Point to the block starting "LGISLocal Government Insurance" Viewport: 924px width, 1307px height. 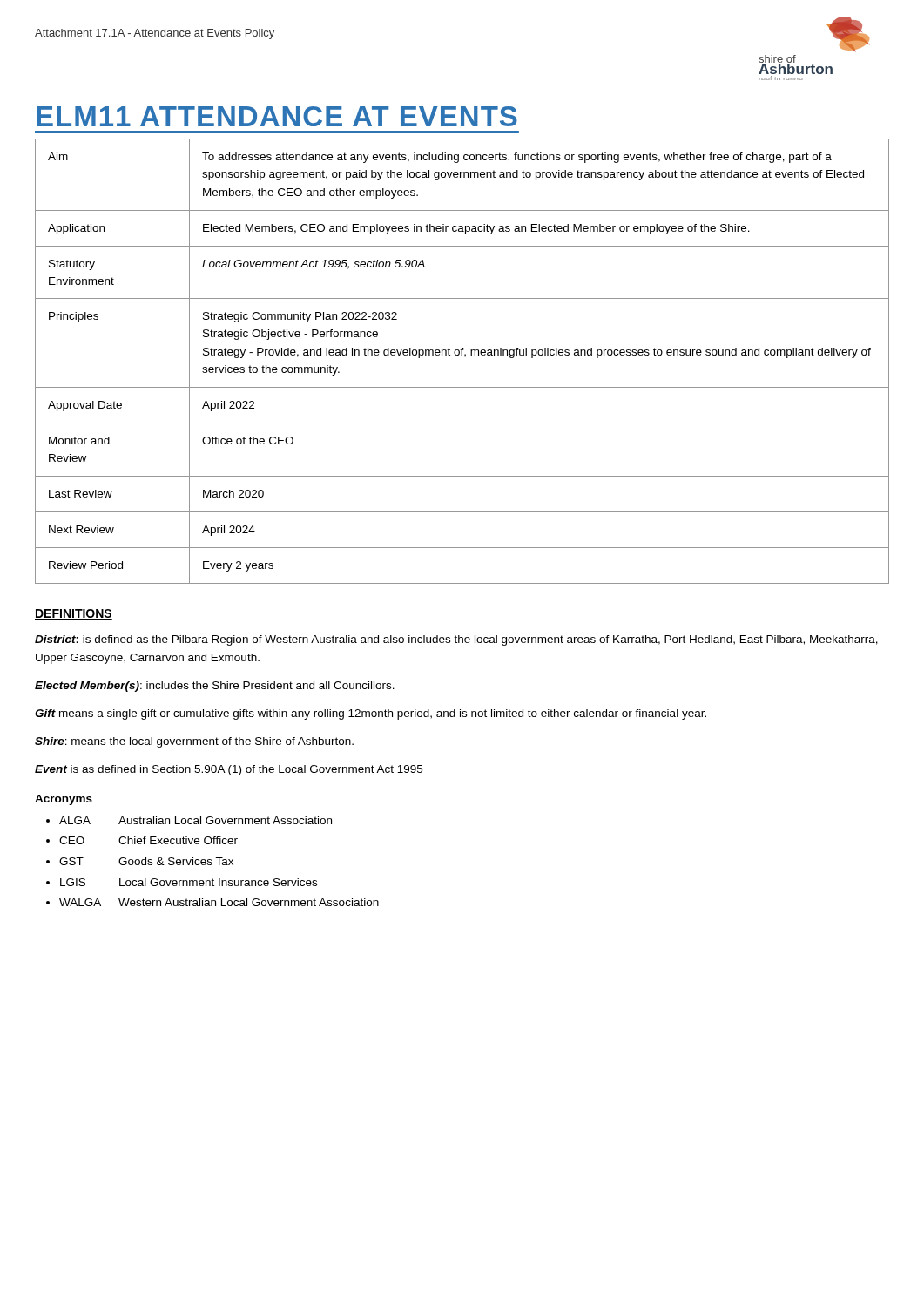[x=188, y=882]
